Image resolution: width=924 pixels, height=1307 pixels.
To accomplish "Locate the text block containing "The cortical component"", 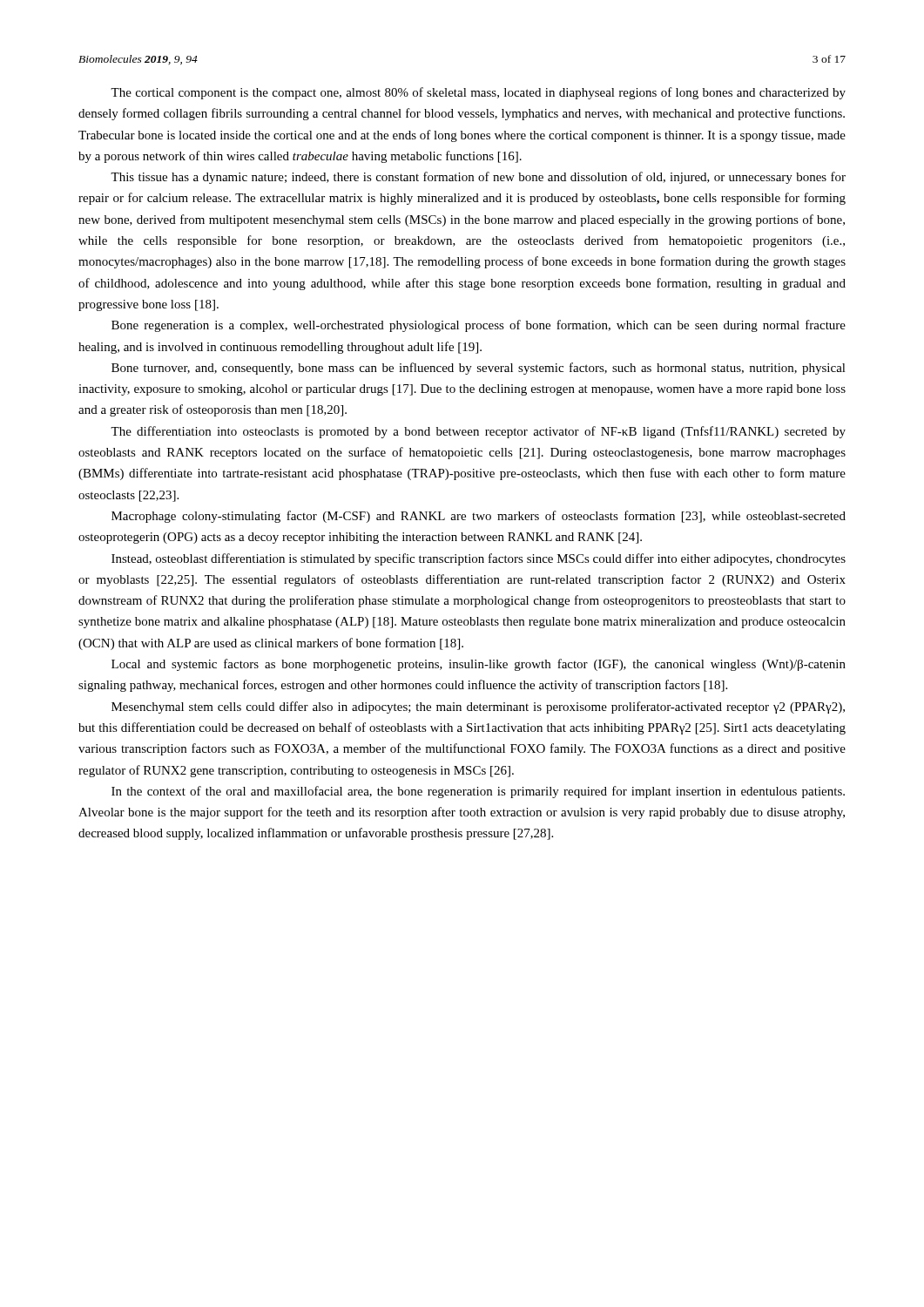I will pyautogui.click(x=462, y=124).
